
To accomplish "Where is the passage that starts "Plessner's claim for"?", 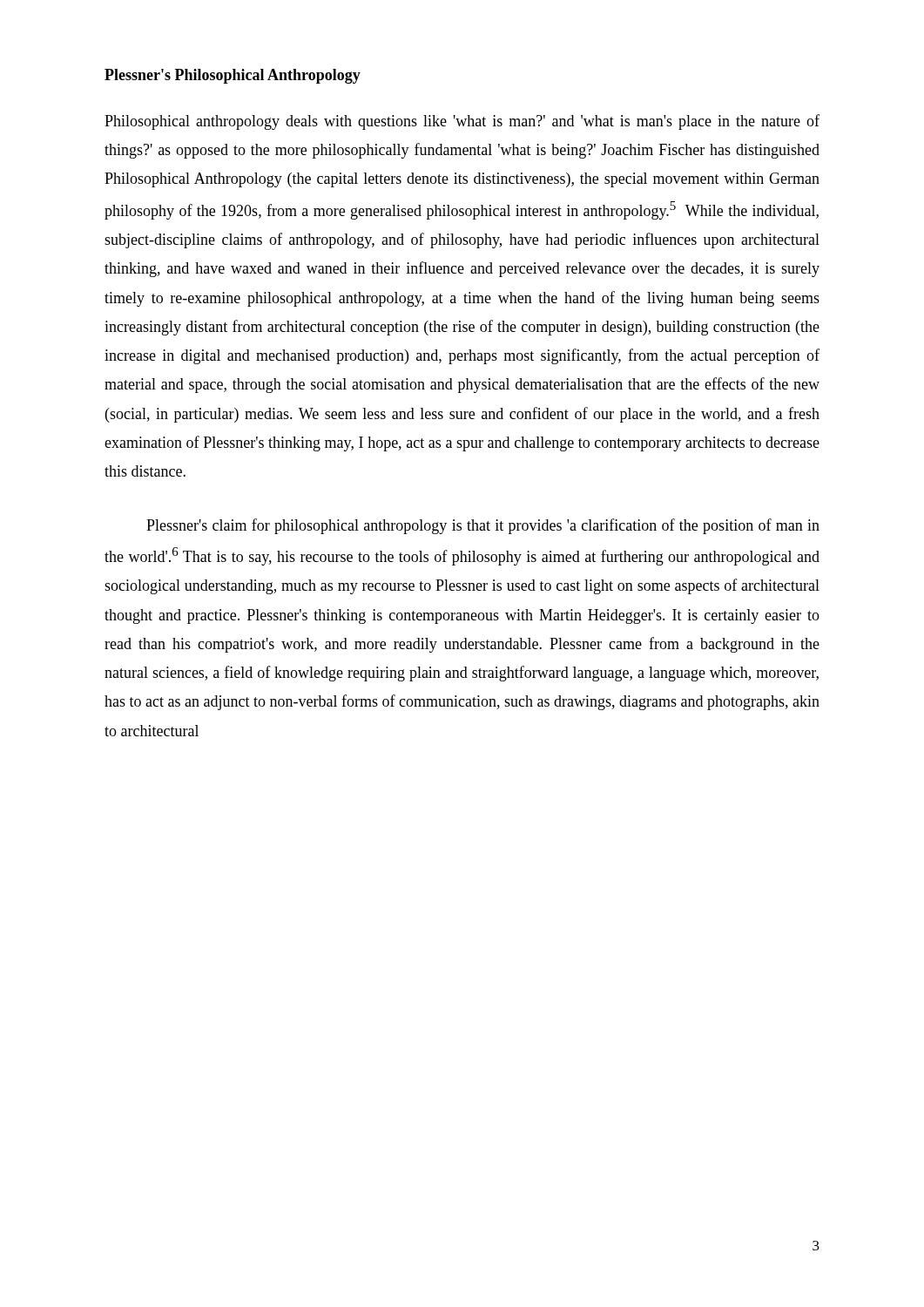I will pos(462,628).
